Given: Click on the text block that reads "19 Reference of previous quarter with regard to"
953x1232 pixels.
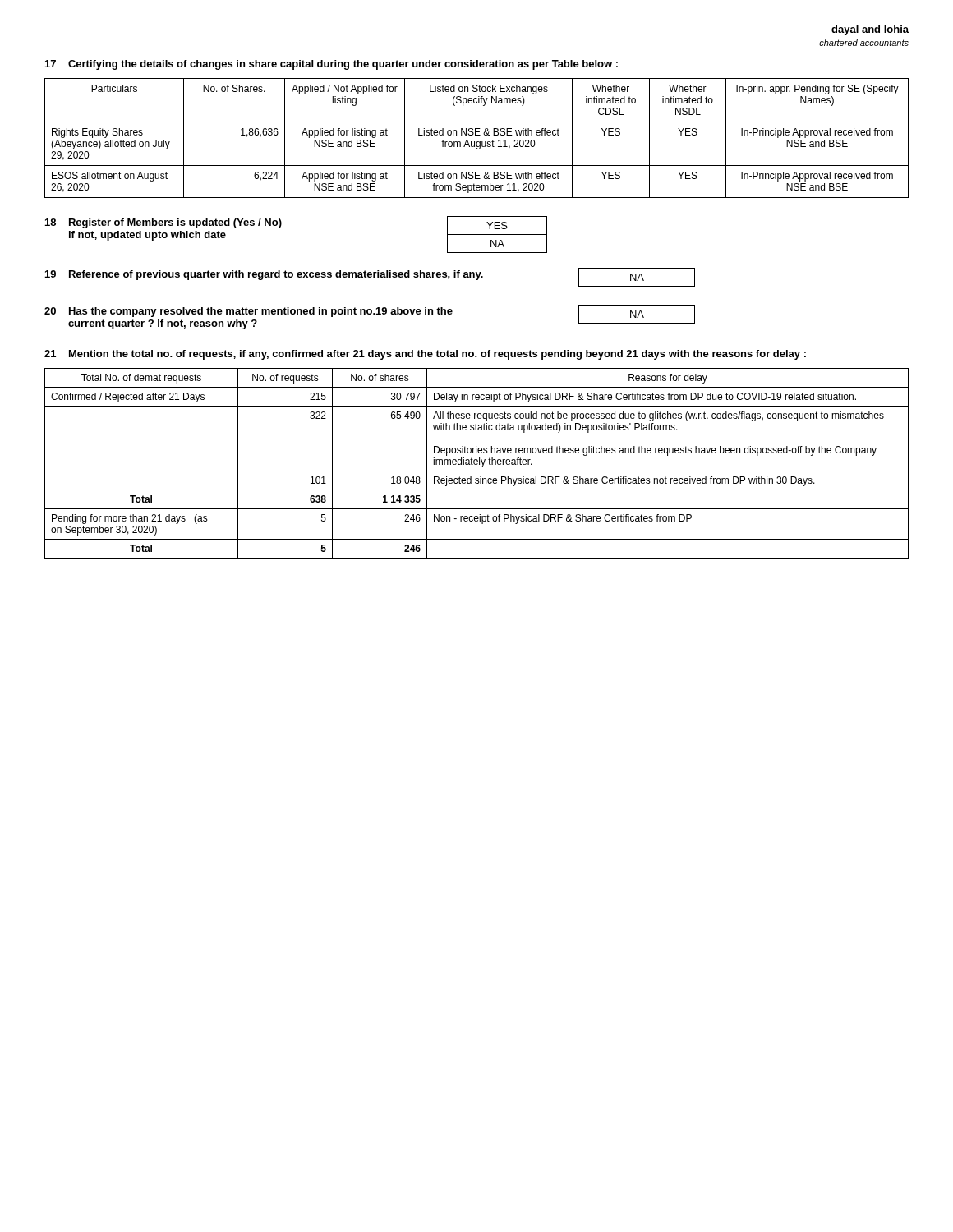Looking at the screenshot, I should pyautogui.click(x=264, y=274).
